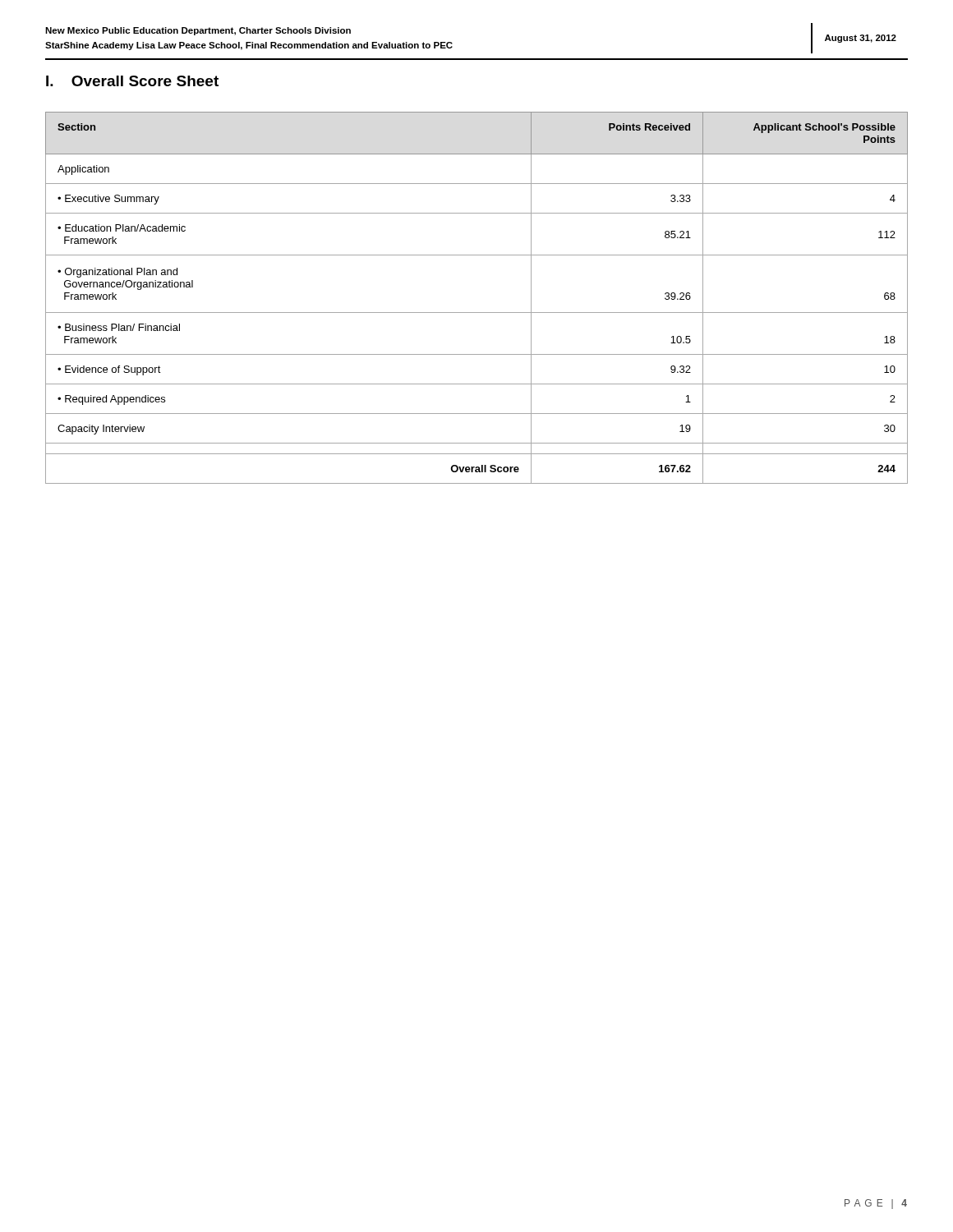Navigate to the element starting "I. Overall Score Sheet"
This screenshot has width=953, height=1232.
coord(132,81)
